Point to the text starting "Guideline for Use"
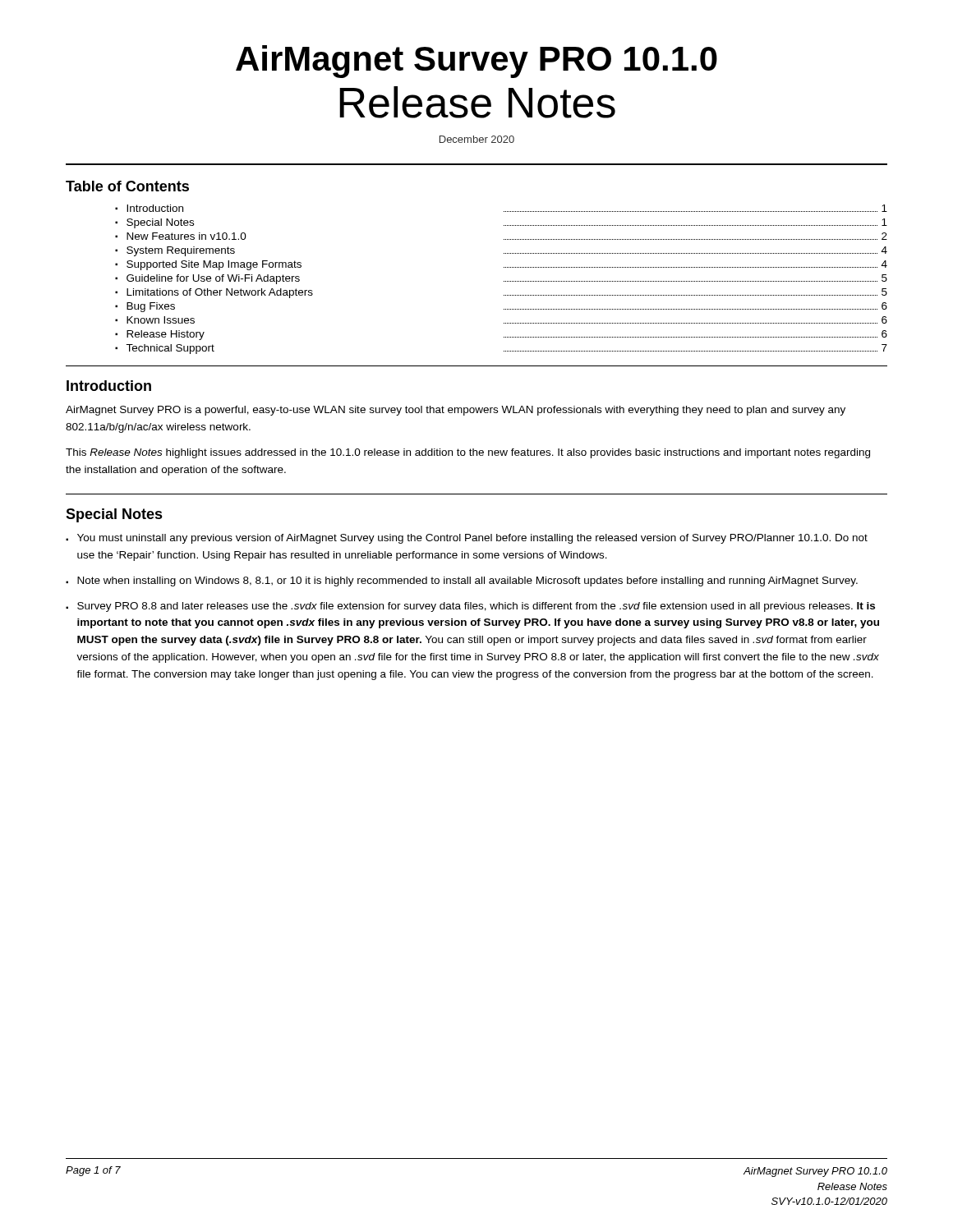This screenshot has width=953, height=1232. (x=507, y=278)
